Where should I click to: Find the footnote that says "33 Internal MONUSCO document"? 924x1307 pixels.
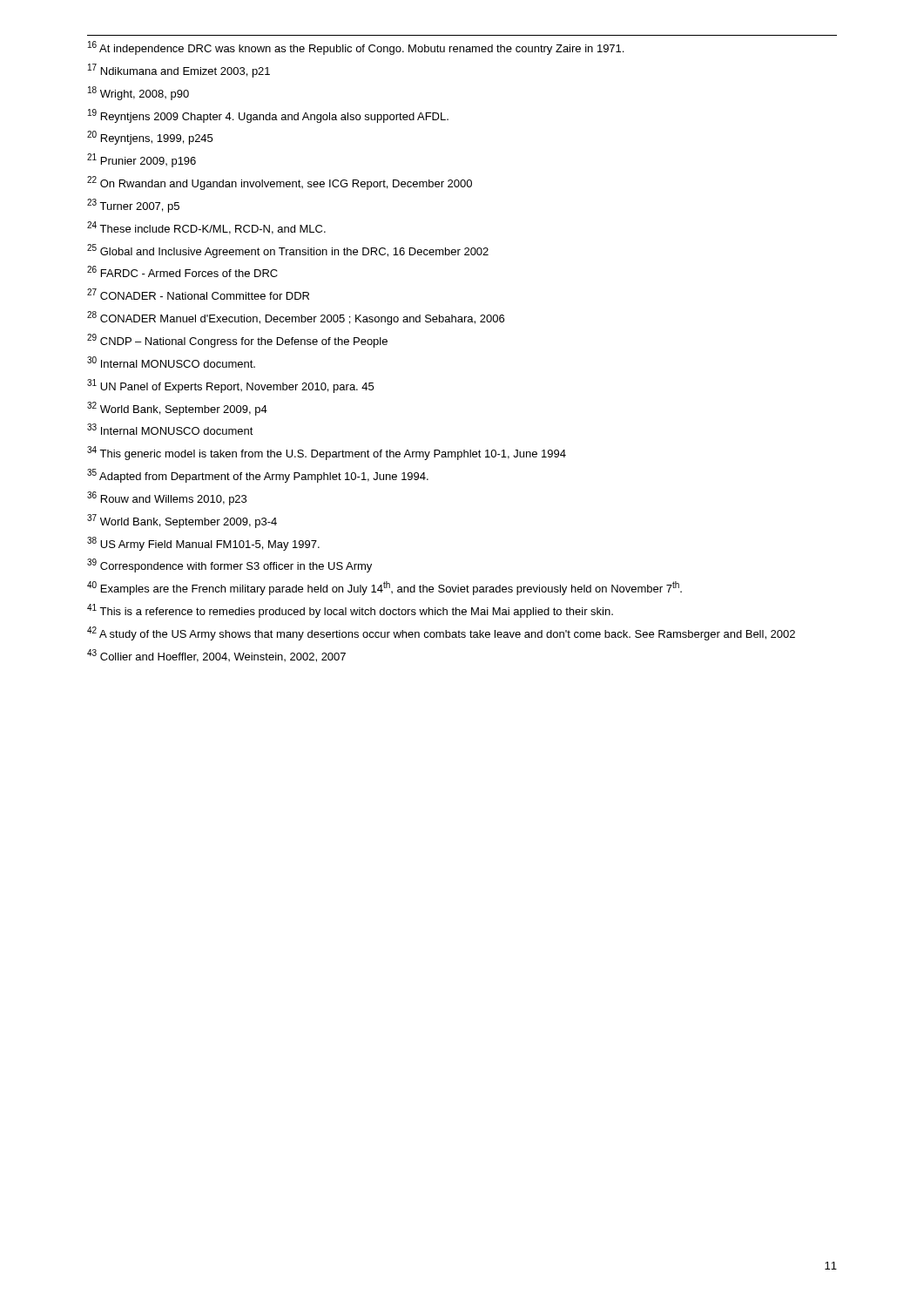click(170, 431)
